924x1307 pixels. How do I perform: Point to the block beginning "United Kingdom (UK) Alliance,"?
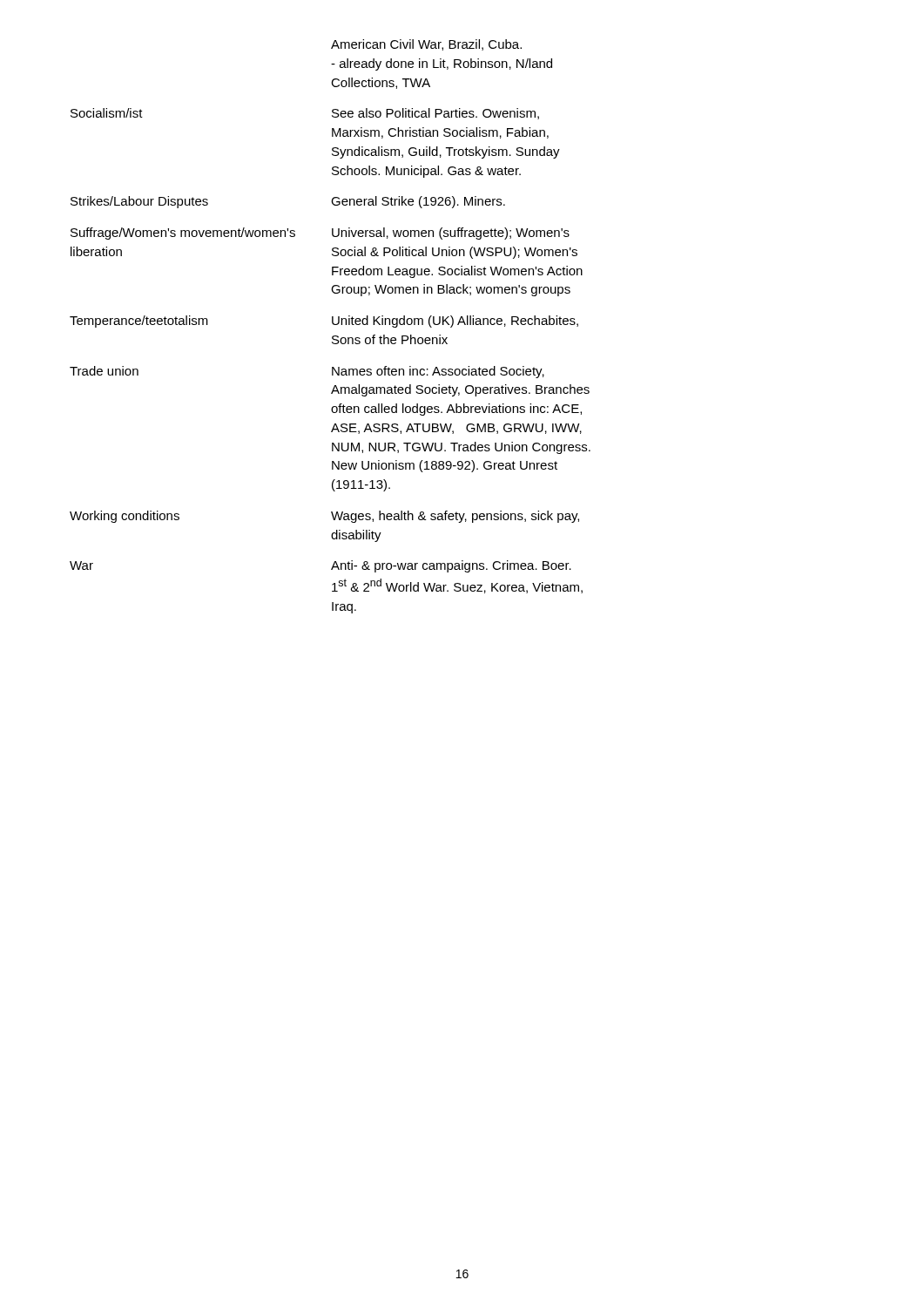(455, 330)
